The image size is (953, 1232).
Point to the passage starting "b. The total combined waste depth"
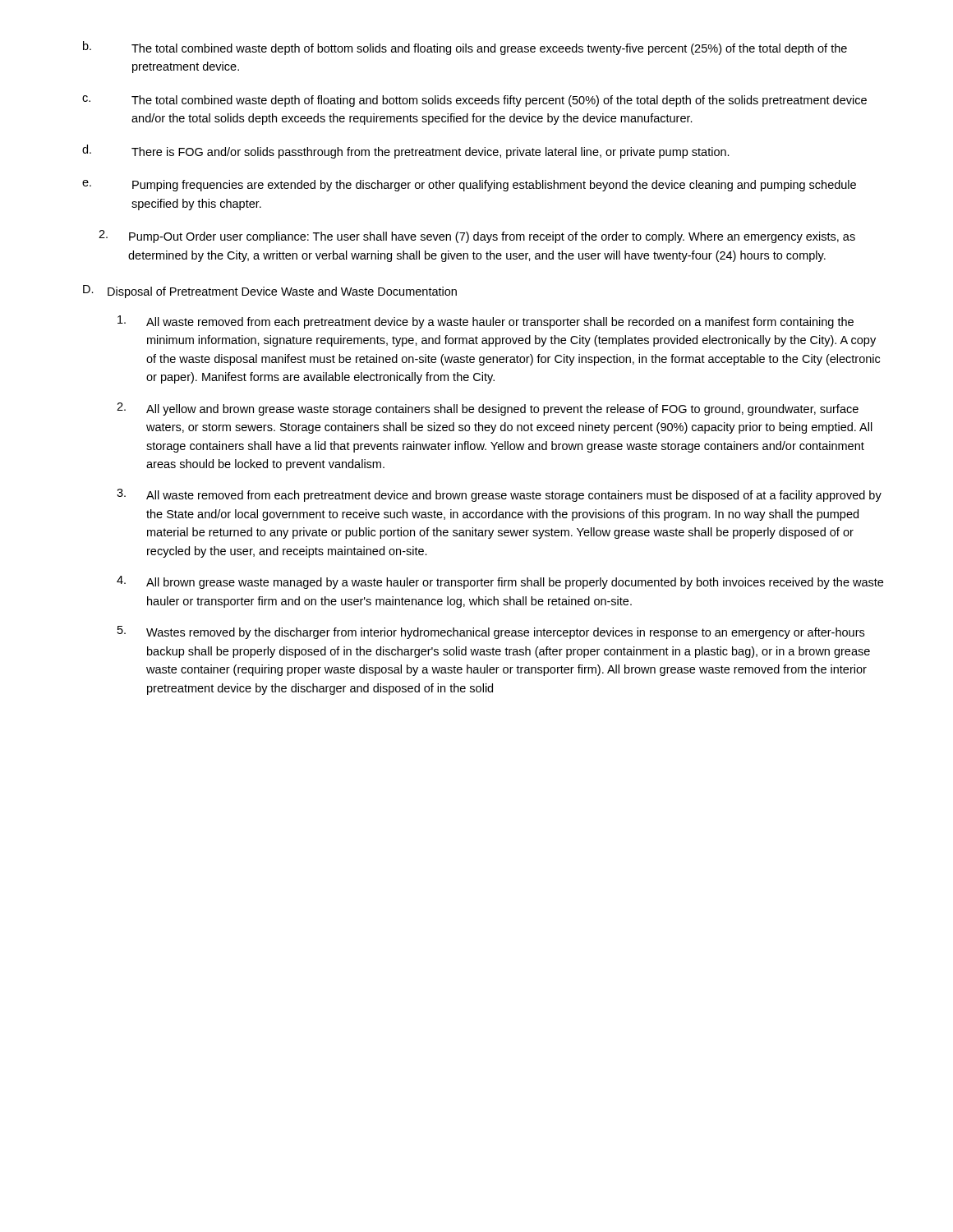tap(485, 58)
